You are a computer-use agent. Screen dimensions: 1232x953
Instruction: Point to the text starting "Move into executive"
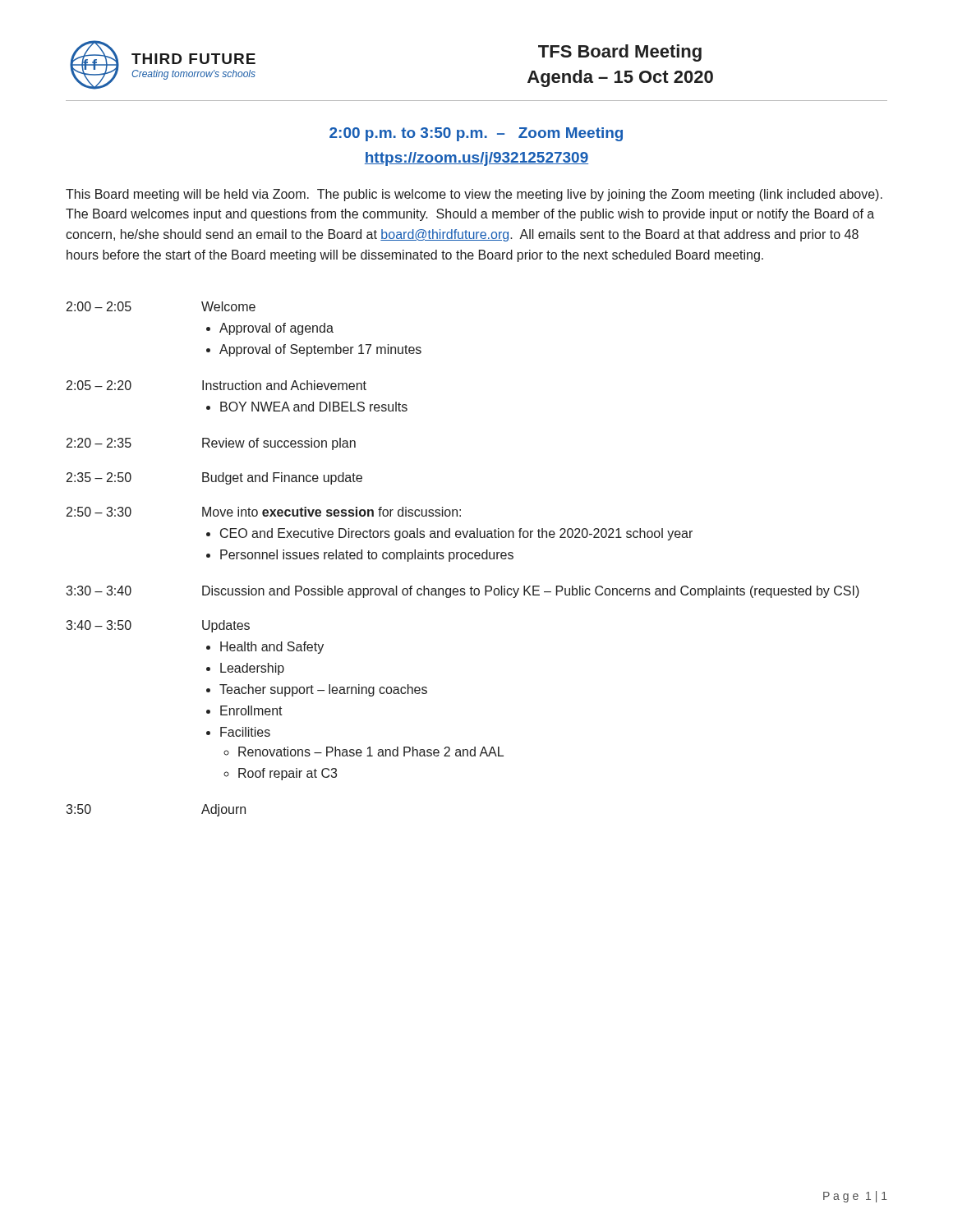(x=540, y=535)
